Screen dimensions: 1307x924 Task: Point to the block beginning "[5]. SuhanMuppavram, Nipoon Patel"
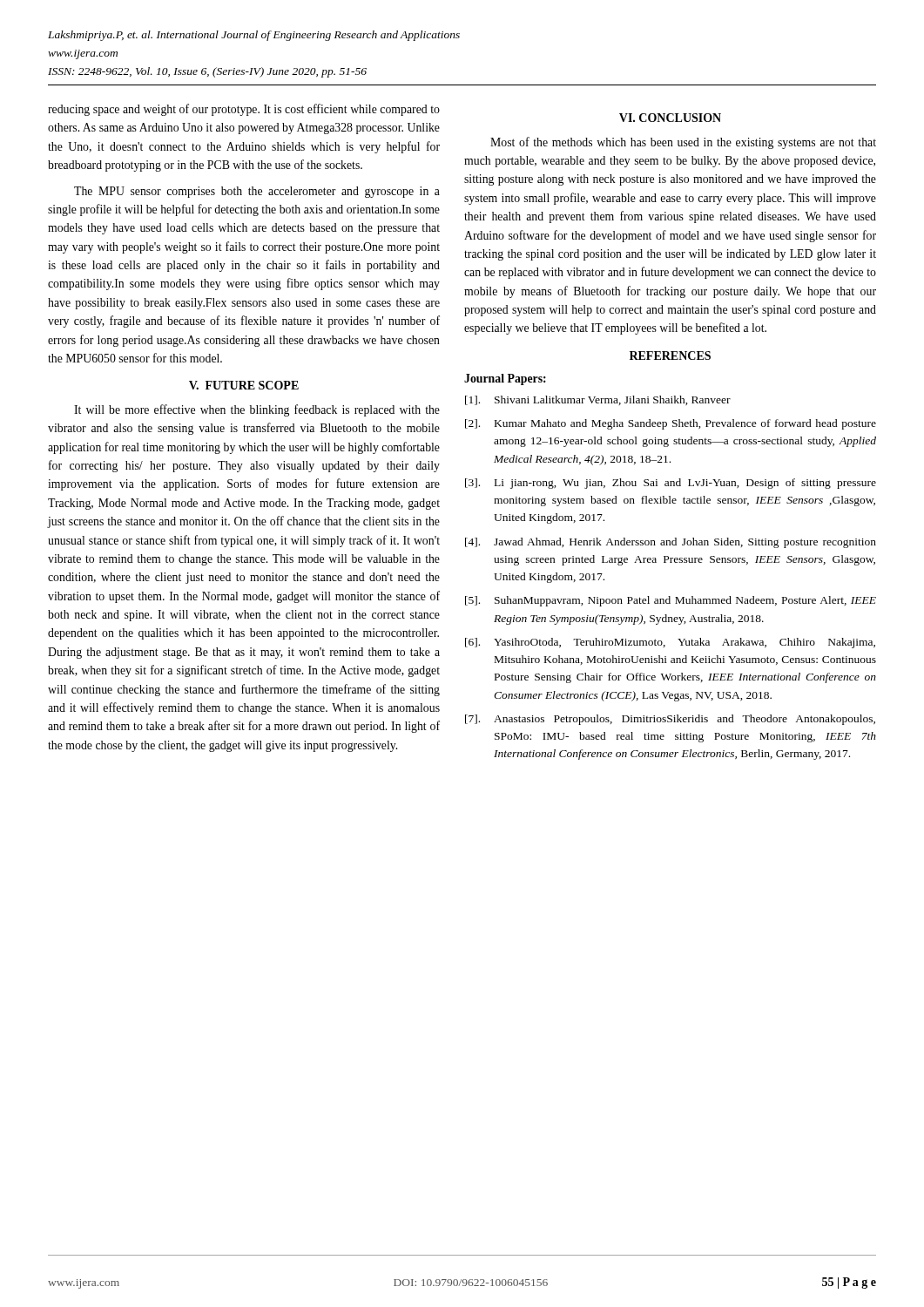click(670, 610)
